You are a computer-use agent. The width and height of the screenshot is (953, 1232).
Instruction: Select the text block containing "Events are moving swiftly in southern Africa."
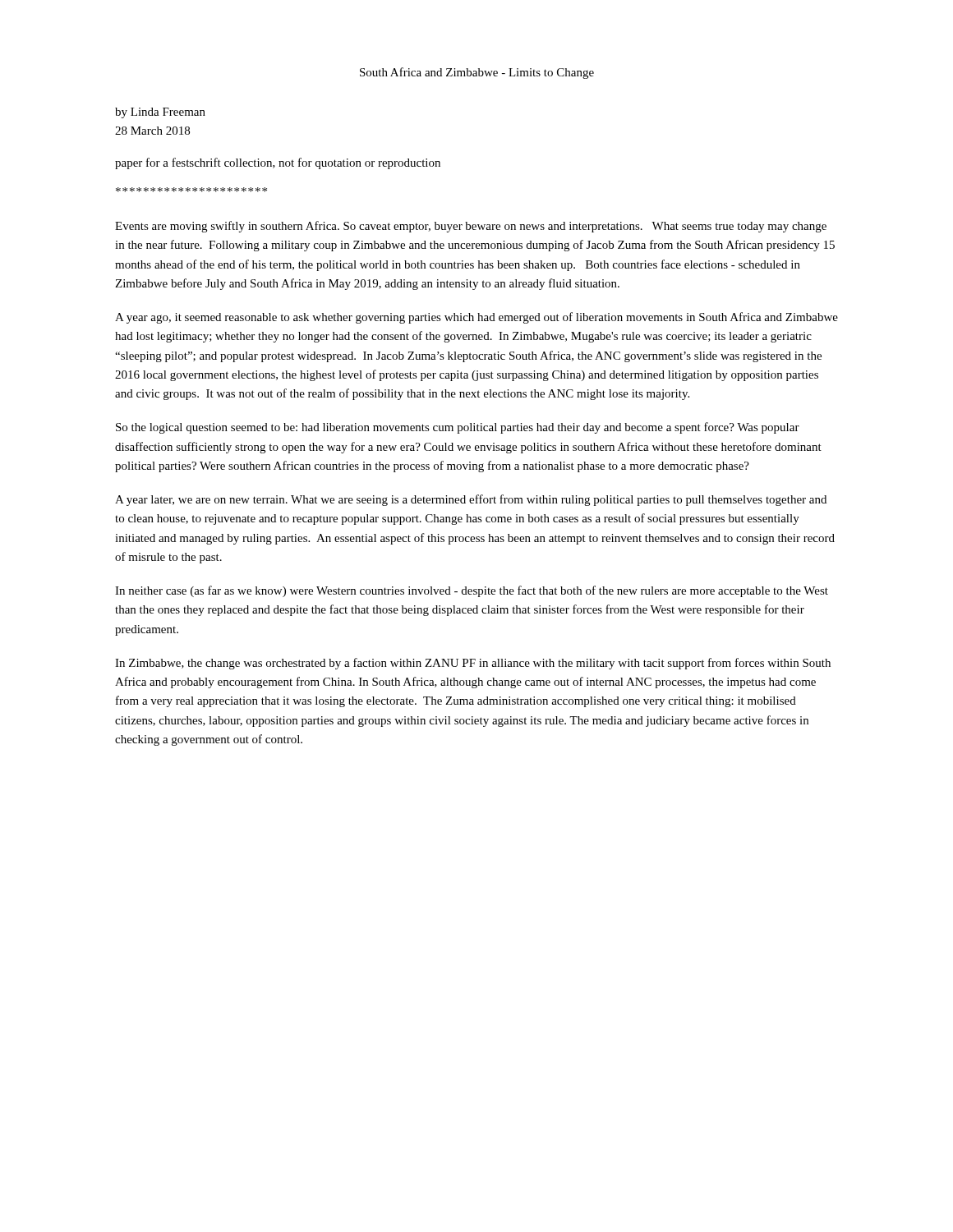[475, 255]
